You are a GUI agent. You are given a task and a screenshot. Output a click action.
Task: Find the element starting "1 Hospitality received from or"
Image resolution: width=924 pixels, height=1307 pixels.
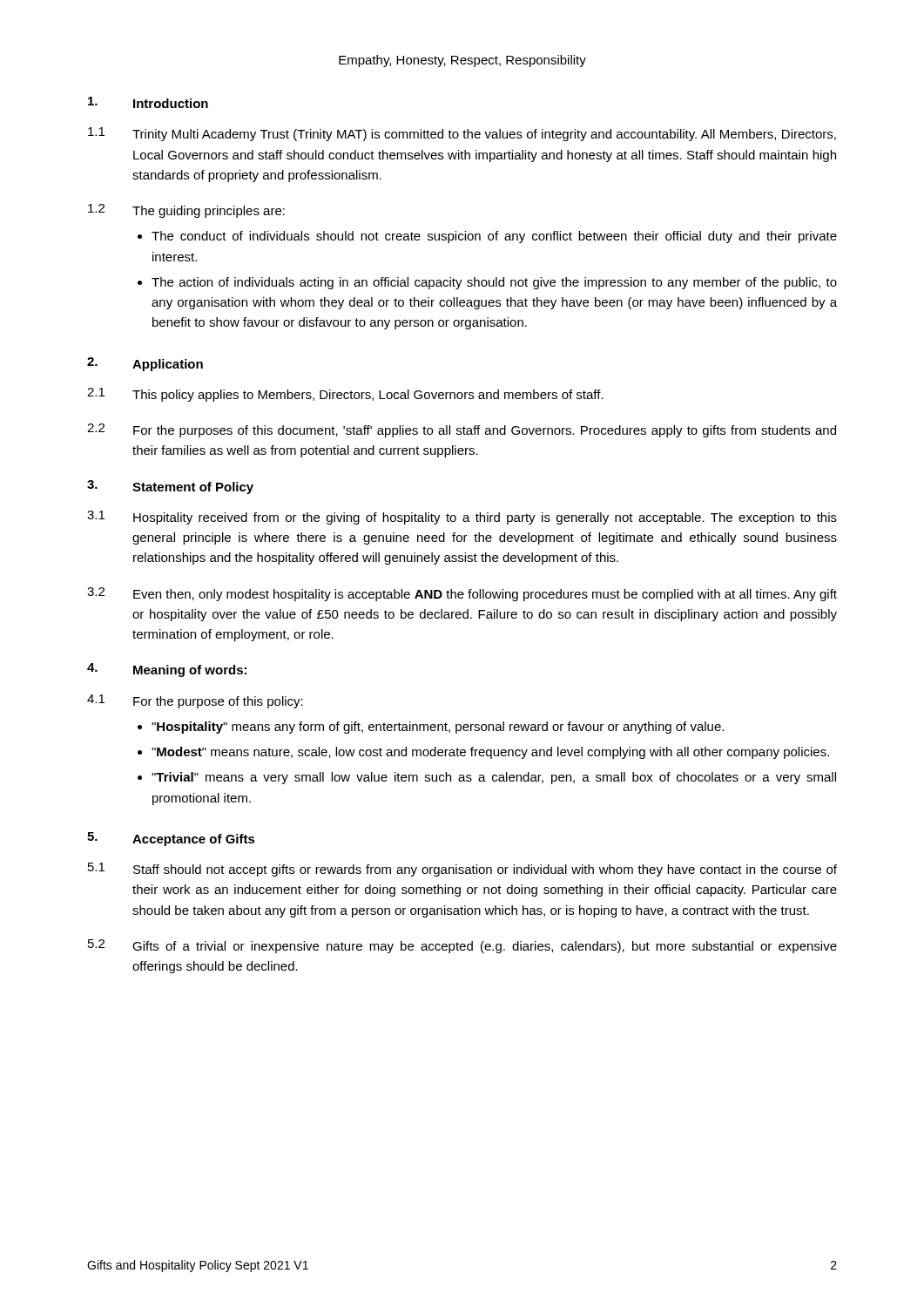coord(462,537)
